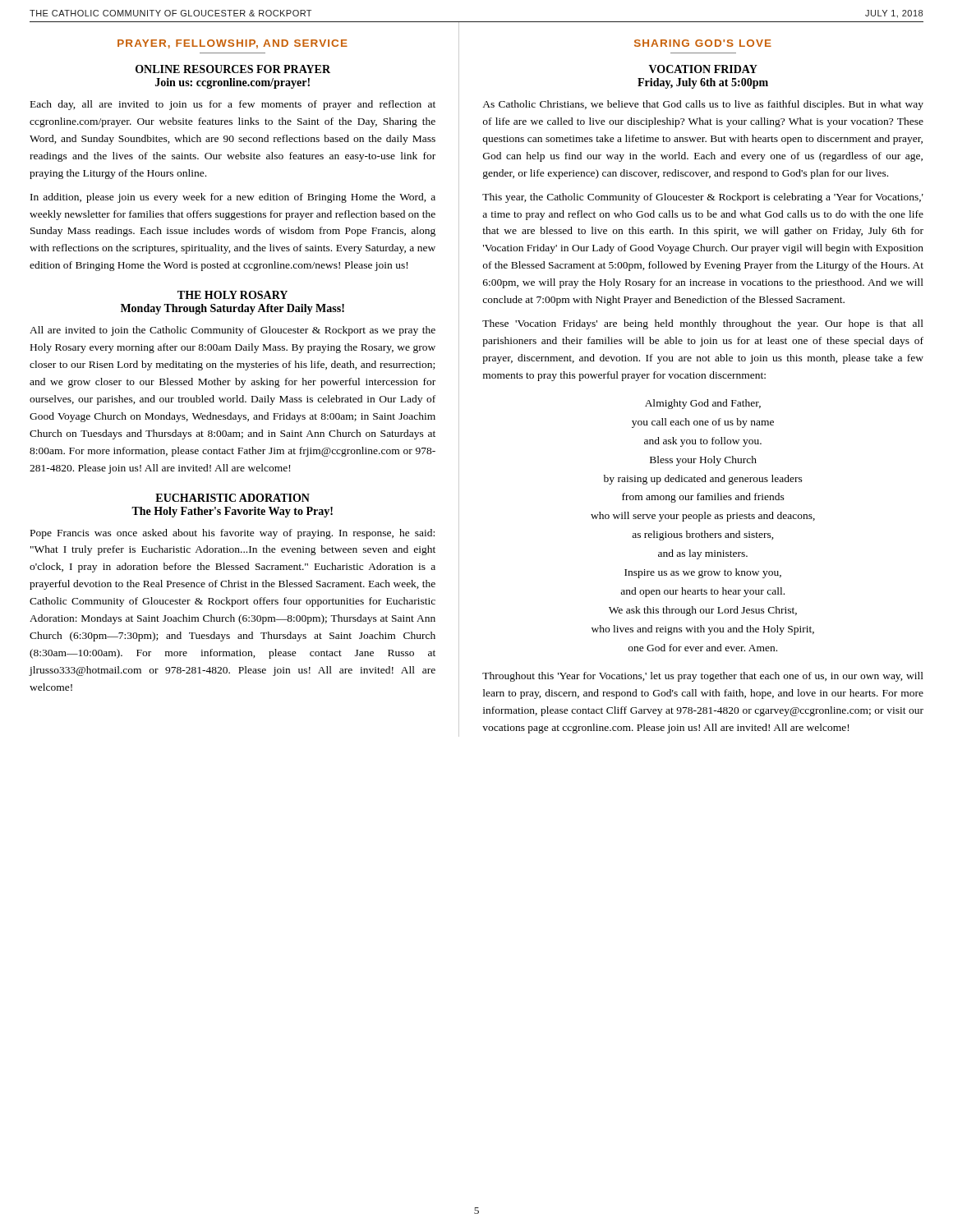This screenshot has width=953, height=1232.
Task: Find the text starting "VOCATION FRIDAY Friday, July 6th"
Action: pyautogui.click(x=703, y=76)
